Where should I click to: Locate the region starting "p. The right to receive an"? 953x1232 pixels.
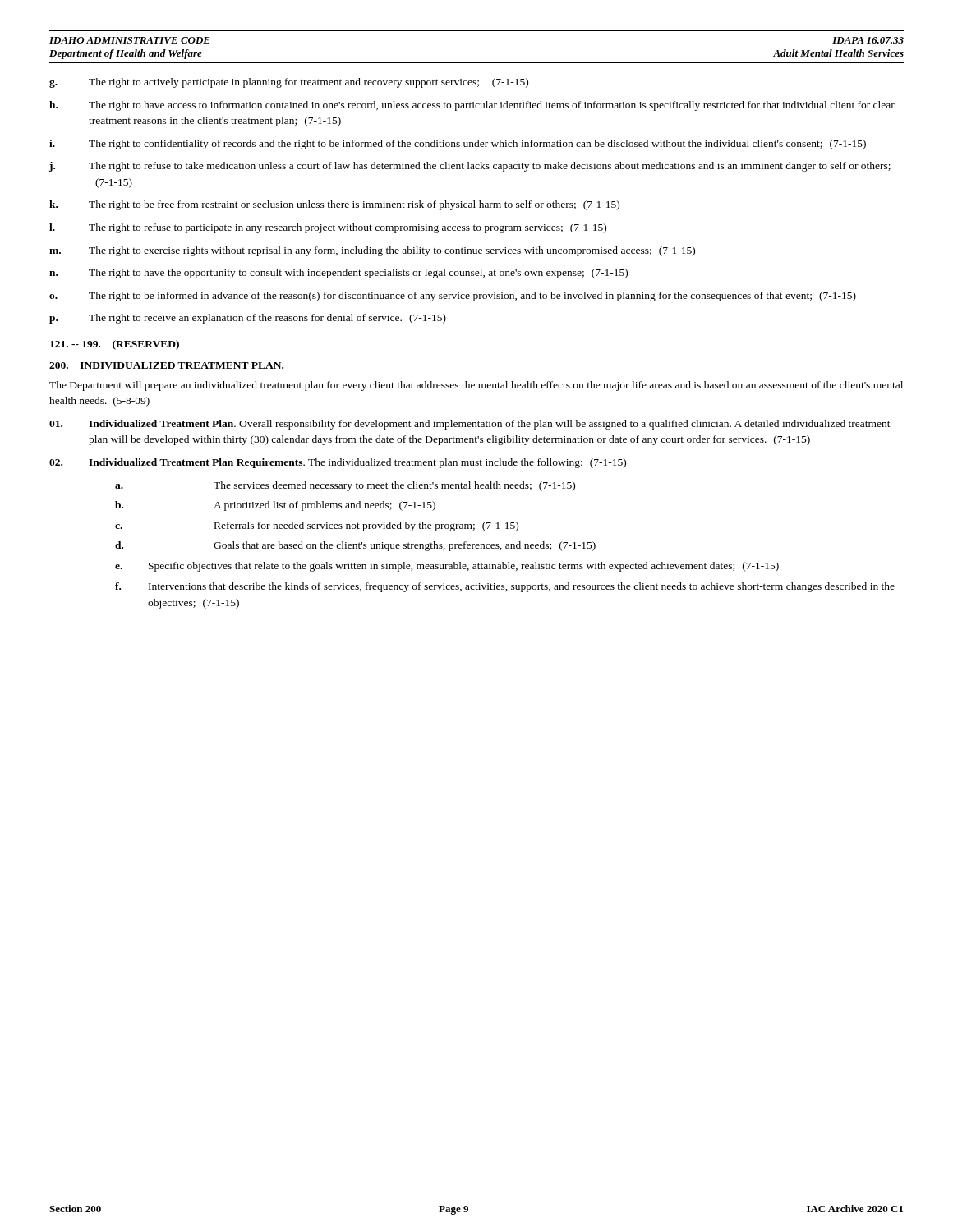click(248, 319)
